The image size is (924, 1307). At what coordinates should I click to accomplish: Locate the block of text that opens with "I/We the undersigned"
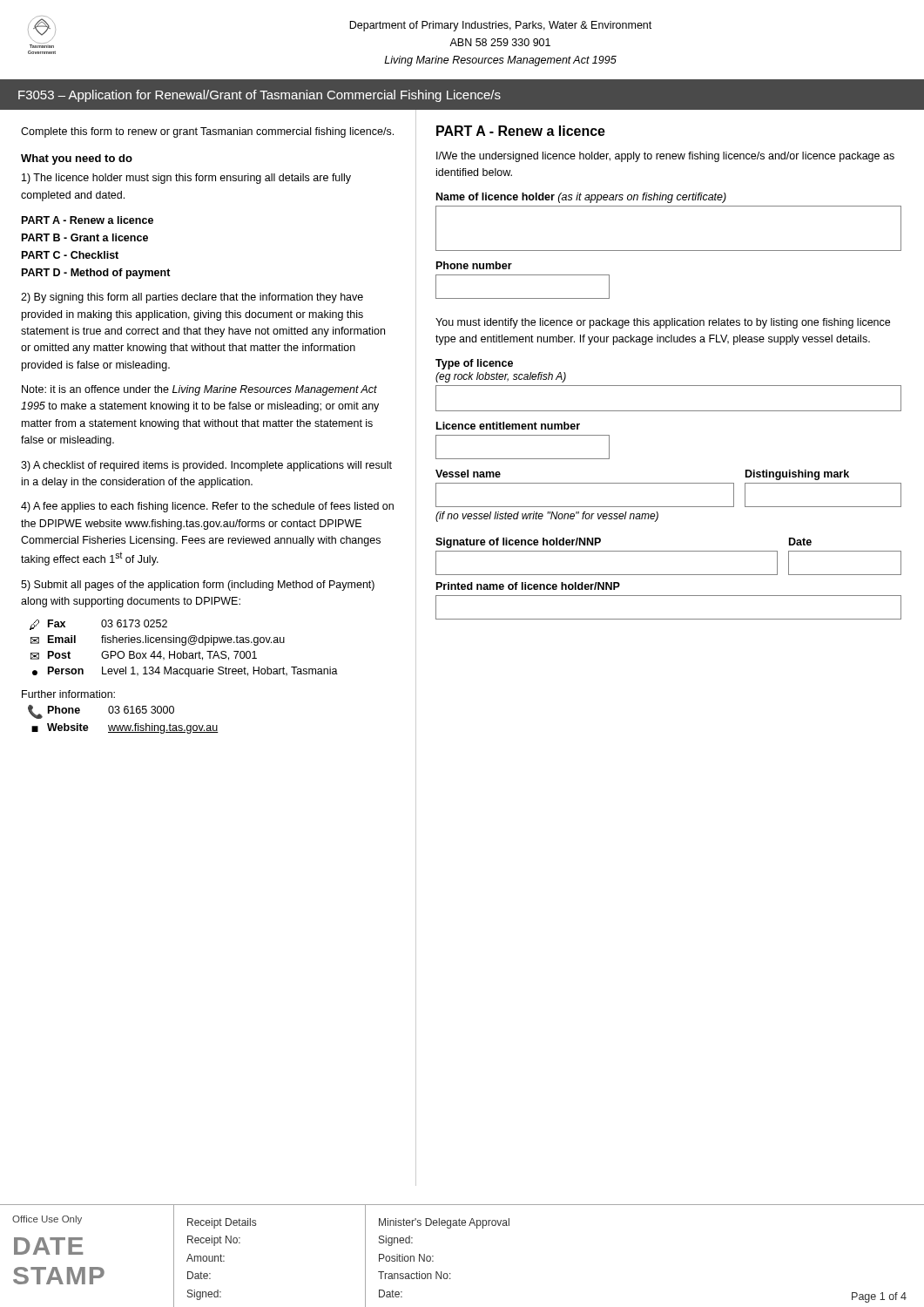coord(665,164)
